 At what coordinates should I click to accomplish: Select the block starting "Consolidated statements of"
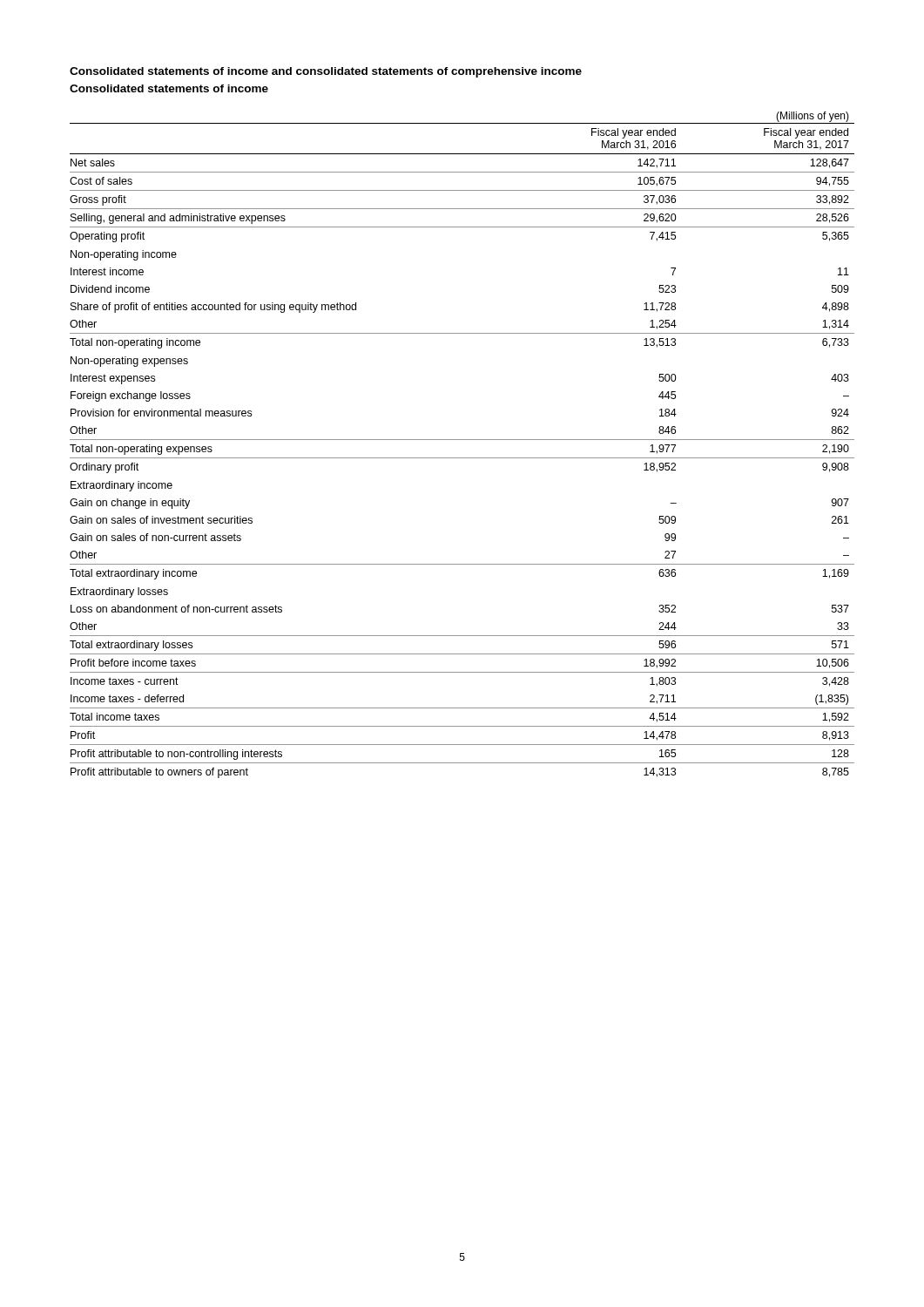tap(326, 80)
